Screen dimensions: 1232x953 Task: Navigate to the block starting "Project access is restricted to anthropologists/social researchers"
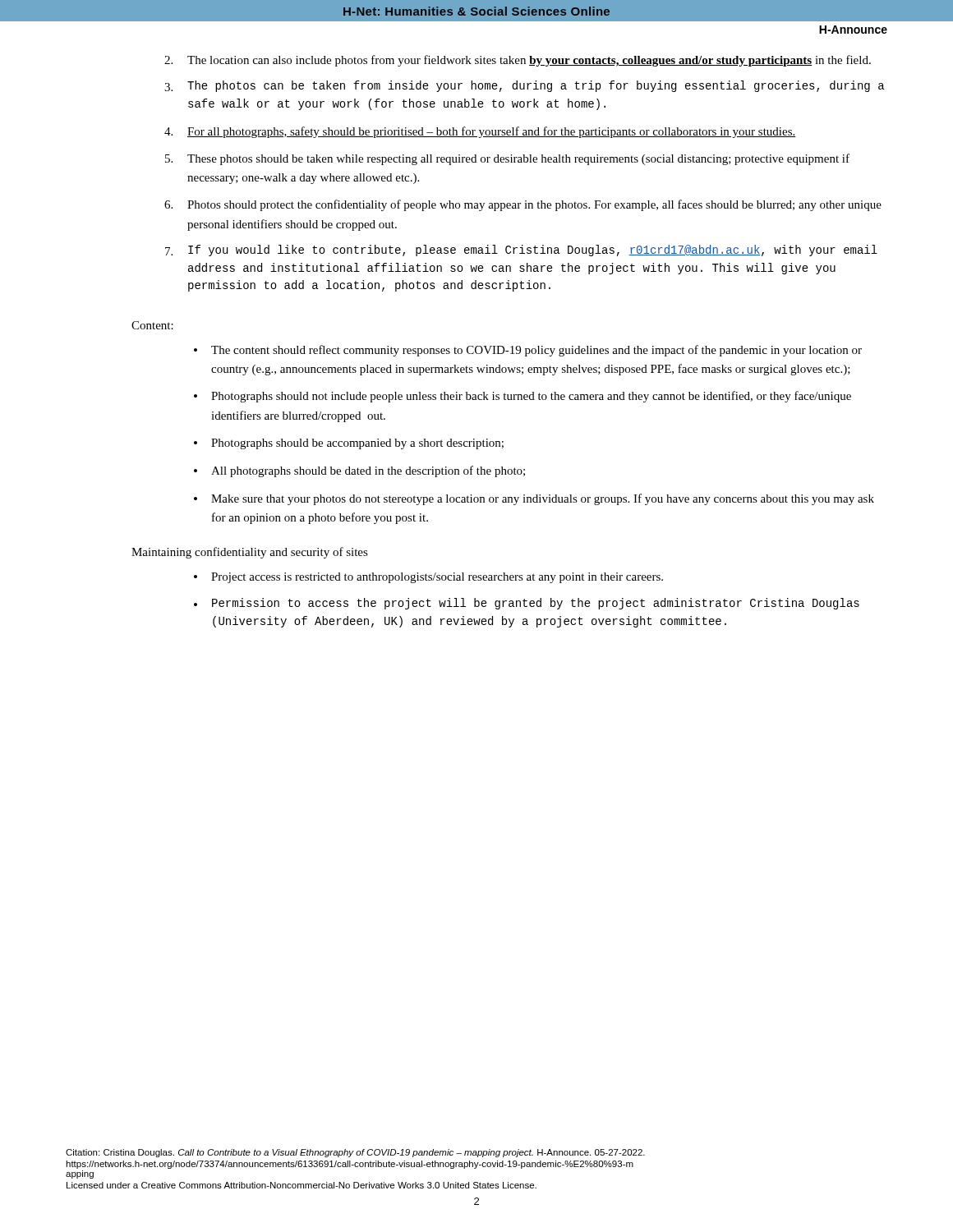tap(540, 577)
